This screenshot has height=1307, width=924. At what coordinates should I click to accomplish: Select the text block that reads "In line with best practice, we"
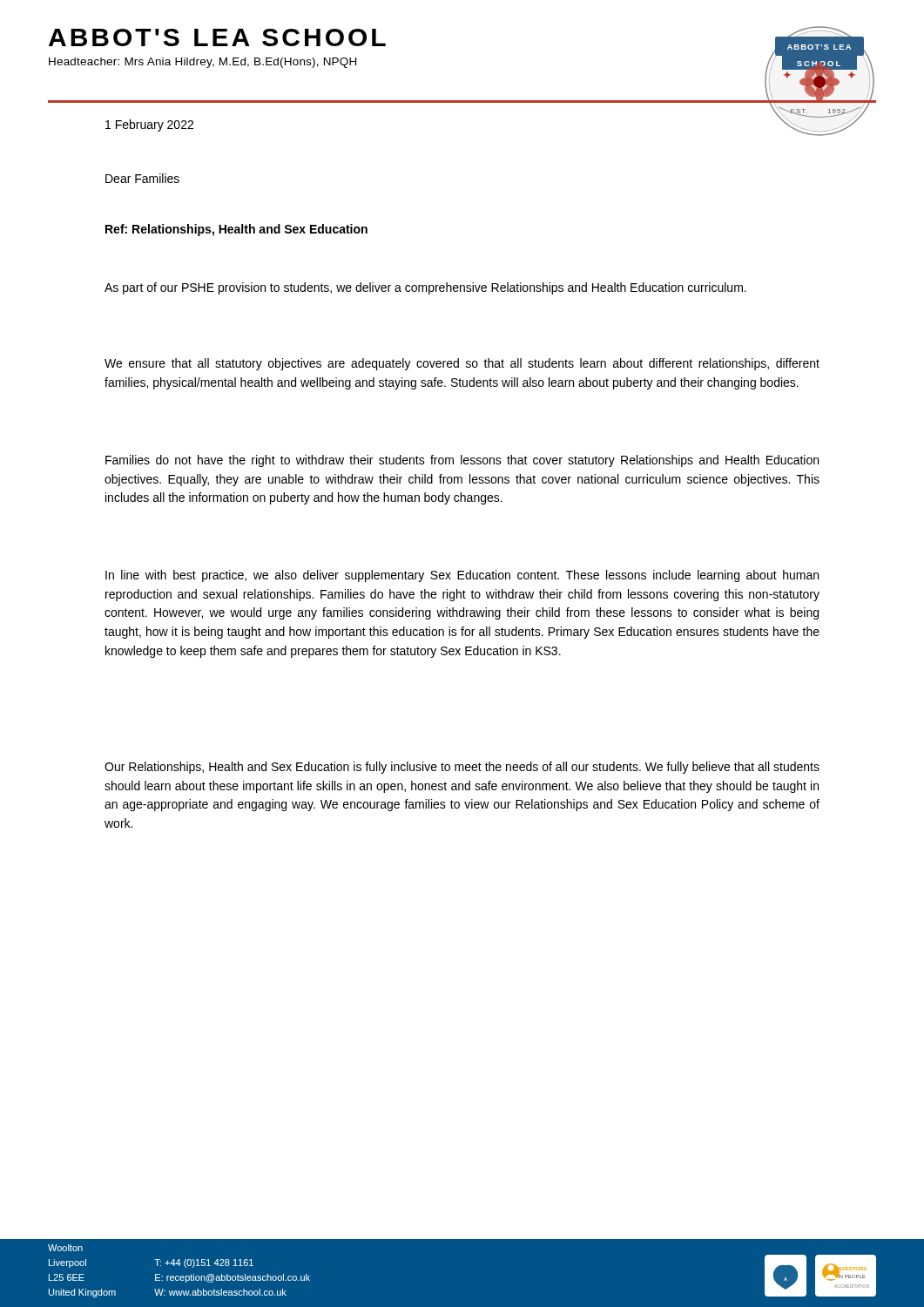(462, 613)
